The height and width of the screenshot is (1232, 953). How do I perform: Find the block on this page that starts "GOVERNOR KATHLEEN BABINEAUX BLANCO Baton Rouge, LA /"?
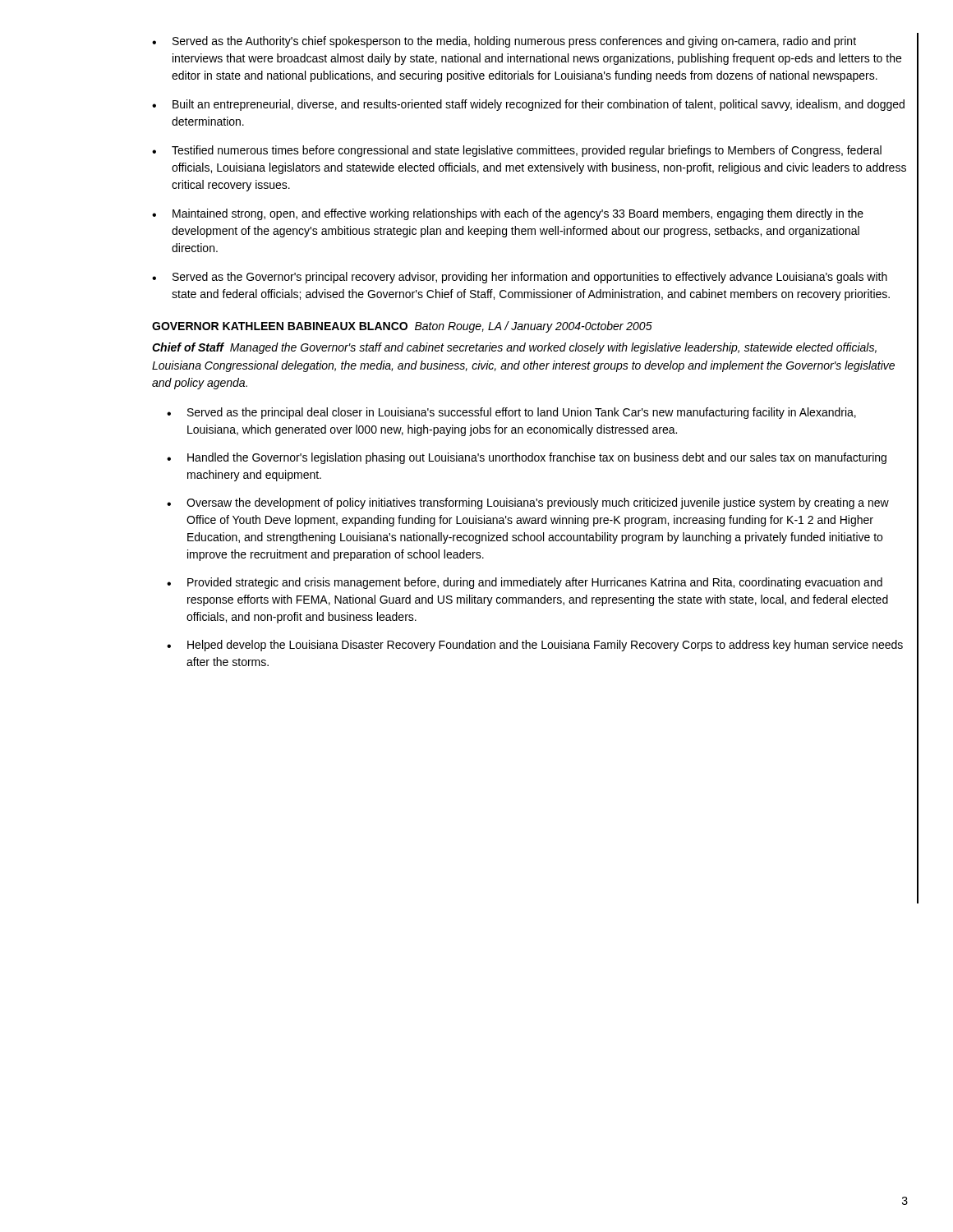(x=402, y=326)
